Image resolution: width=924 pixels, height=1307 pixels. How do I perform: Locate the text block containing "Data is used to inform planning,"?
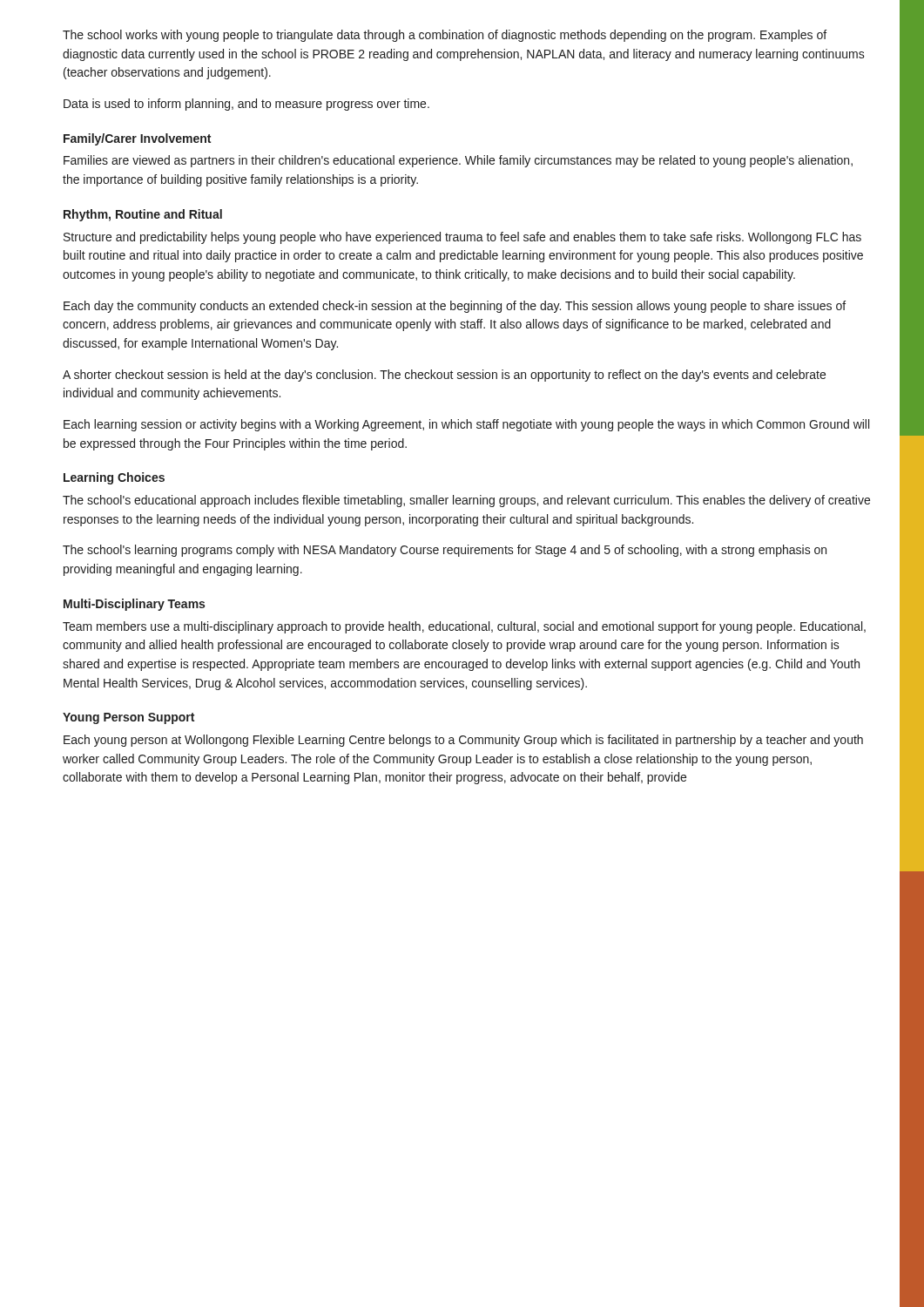246,104
